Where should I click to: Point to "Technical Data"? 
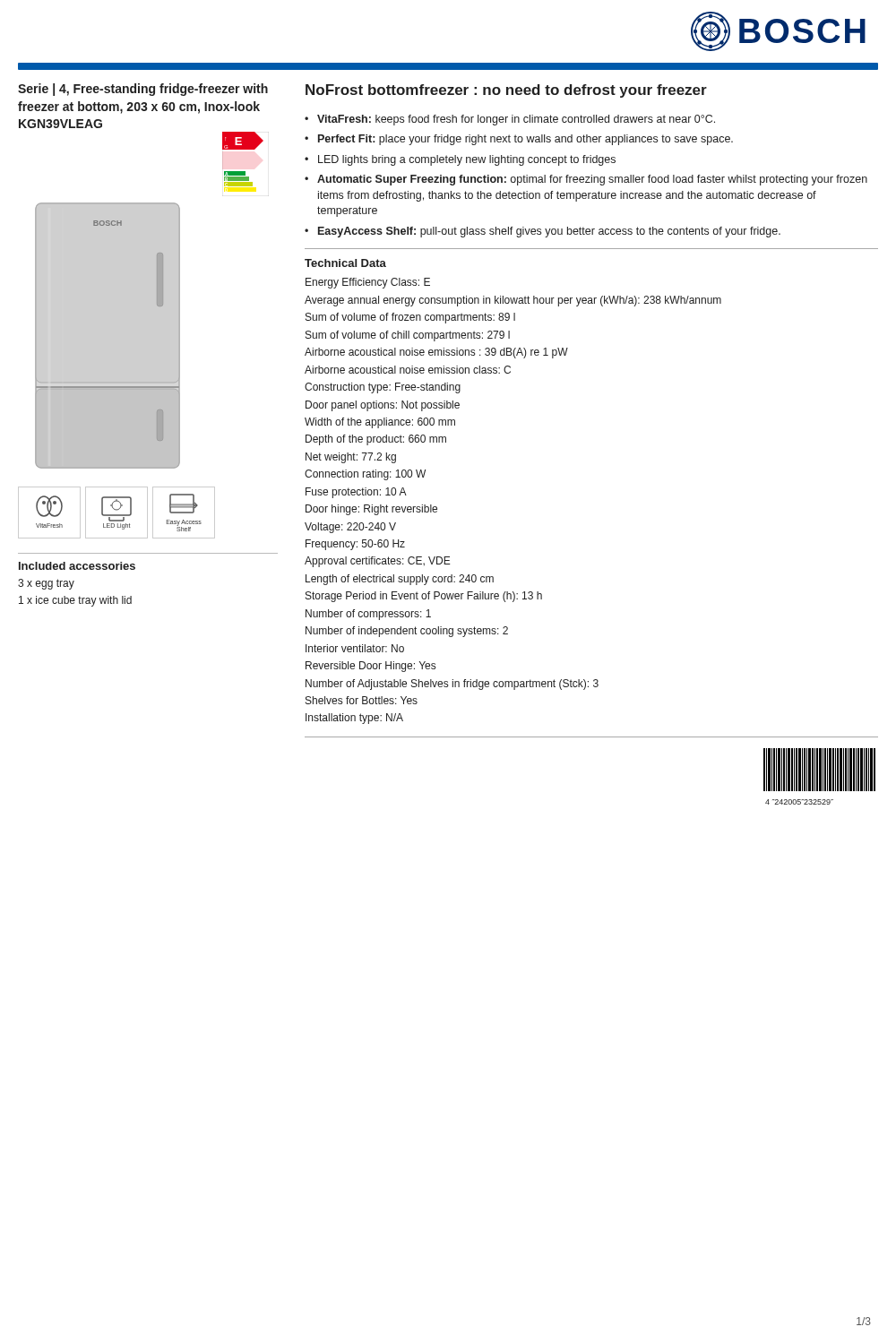point(345,263)
